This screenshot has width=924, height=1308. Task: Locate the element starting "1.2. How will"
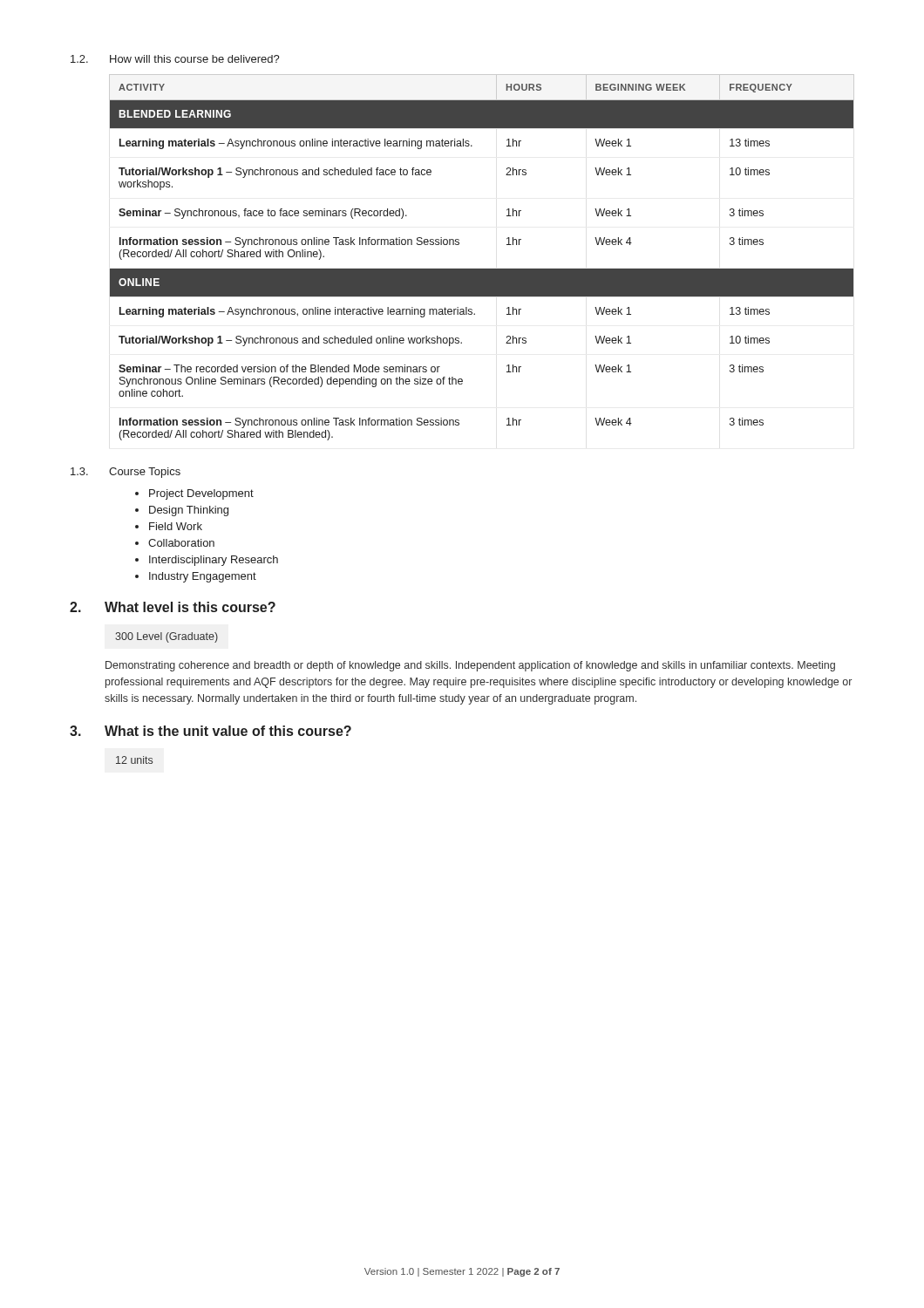tap(175, 59)
